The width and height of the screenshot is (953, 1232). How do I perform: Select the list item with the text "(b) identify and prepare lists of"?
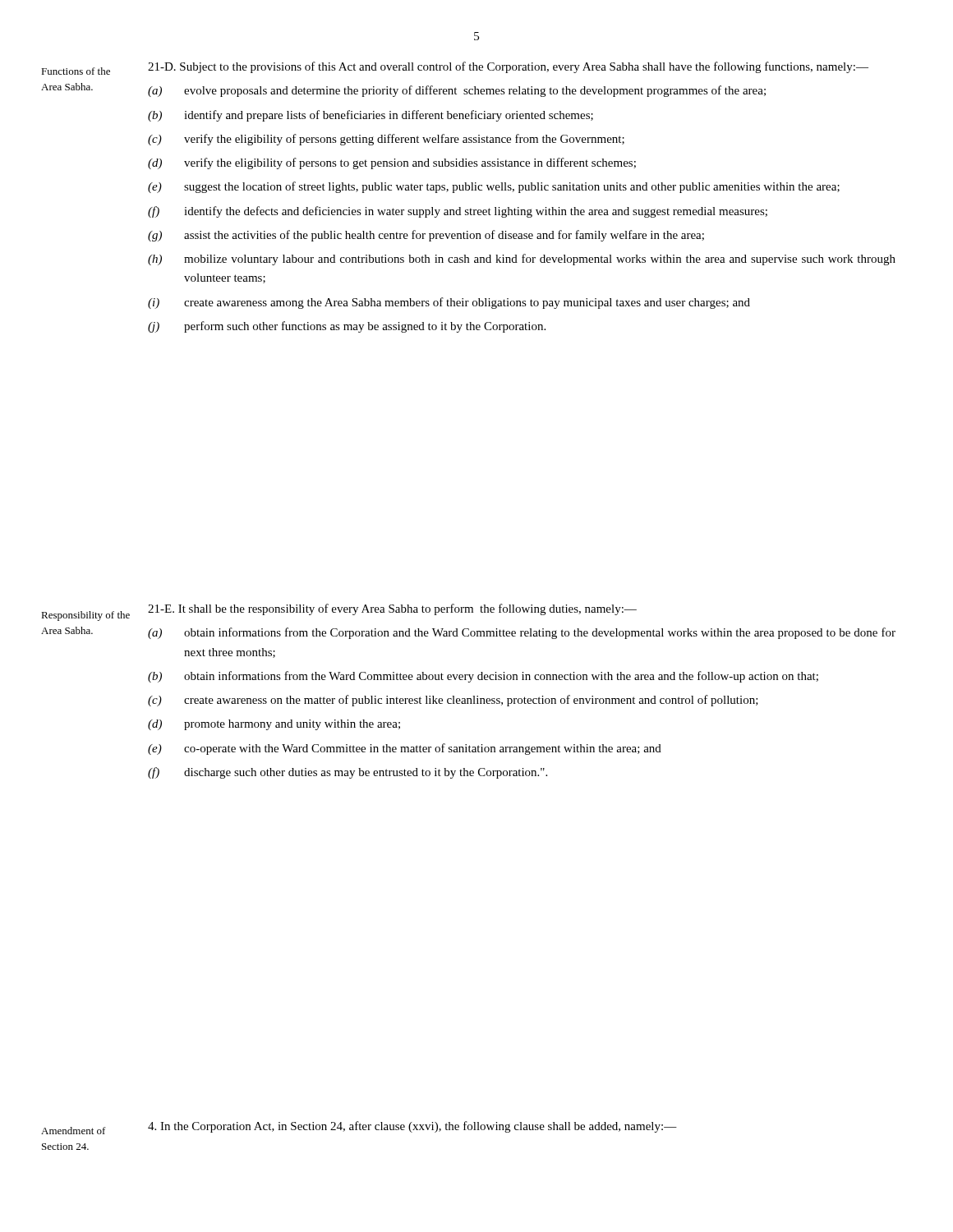point(522,115)
